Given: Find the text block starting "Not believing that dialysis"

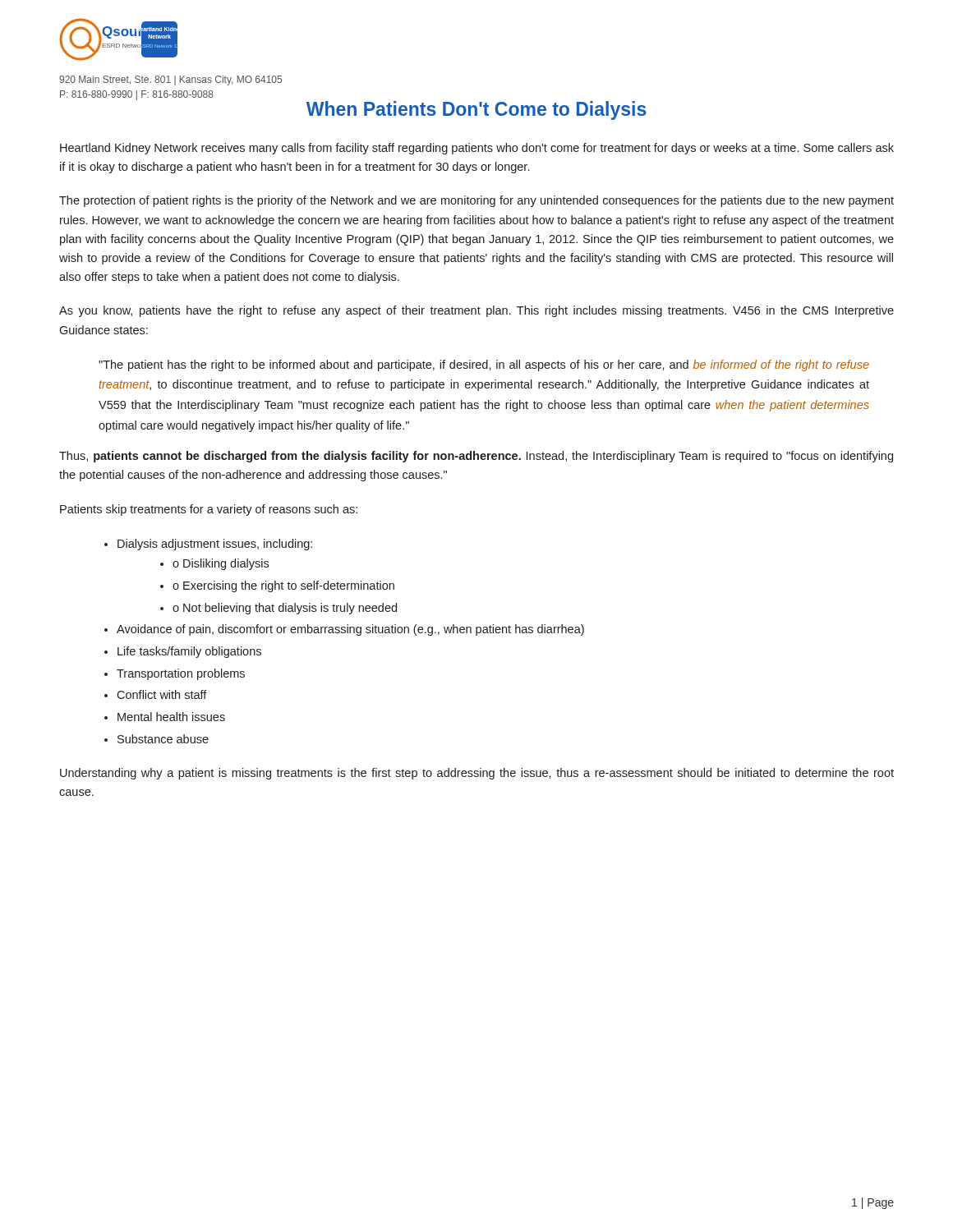Looking at the screenshot, I should (285, 609).
